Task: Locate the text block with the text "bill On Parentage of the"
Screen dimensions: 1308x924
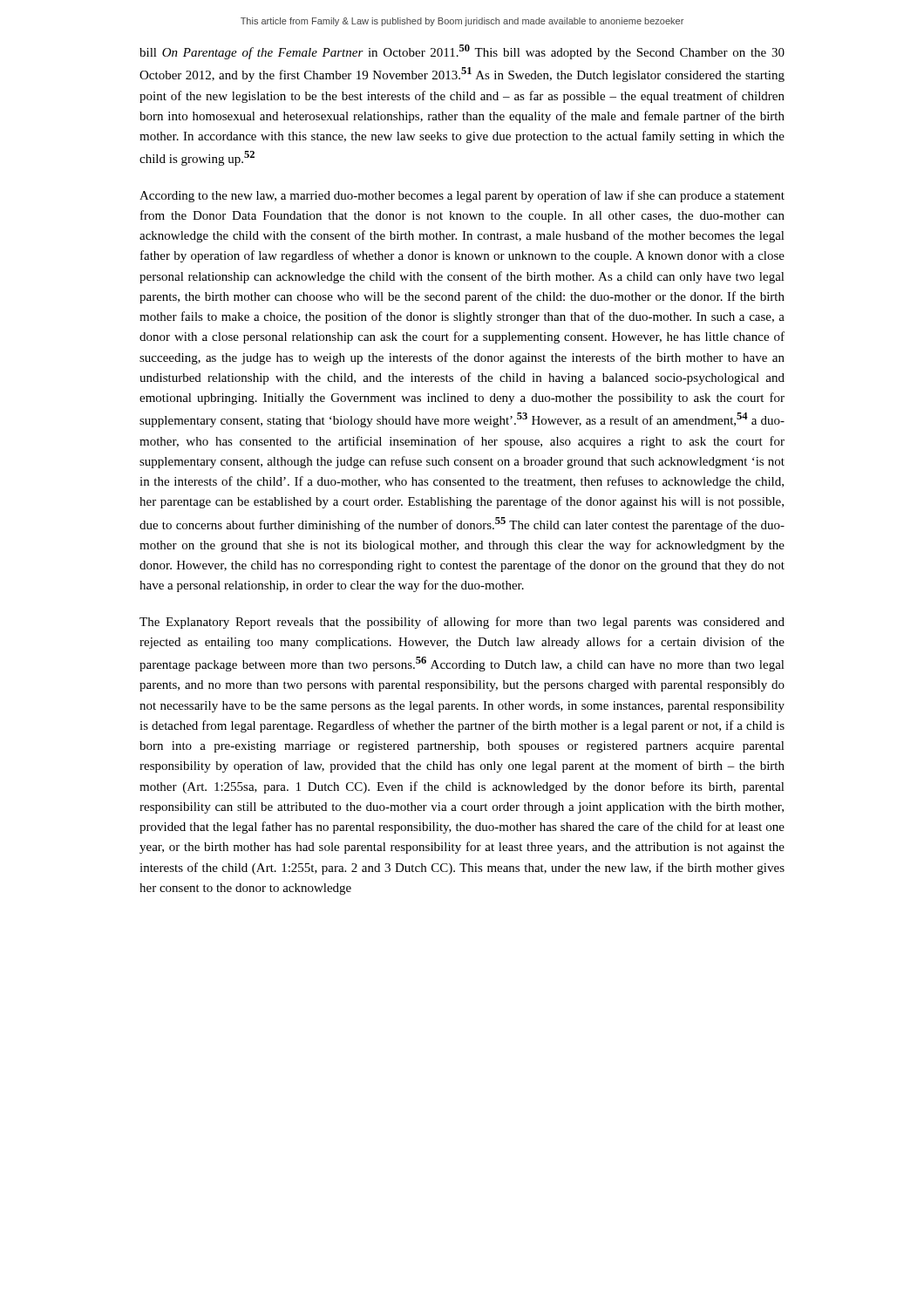Action: (462, 104)
